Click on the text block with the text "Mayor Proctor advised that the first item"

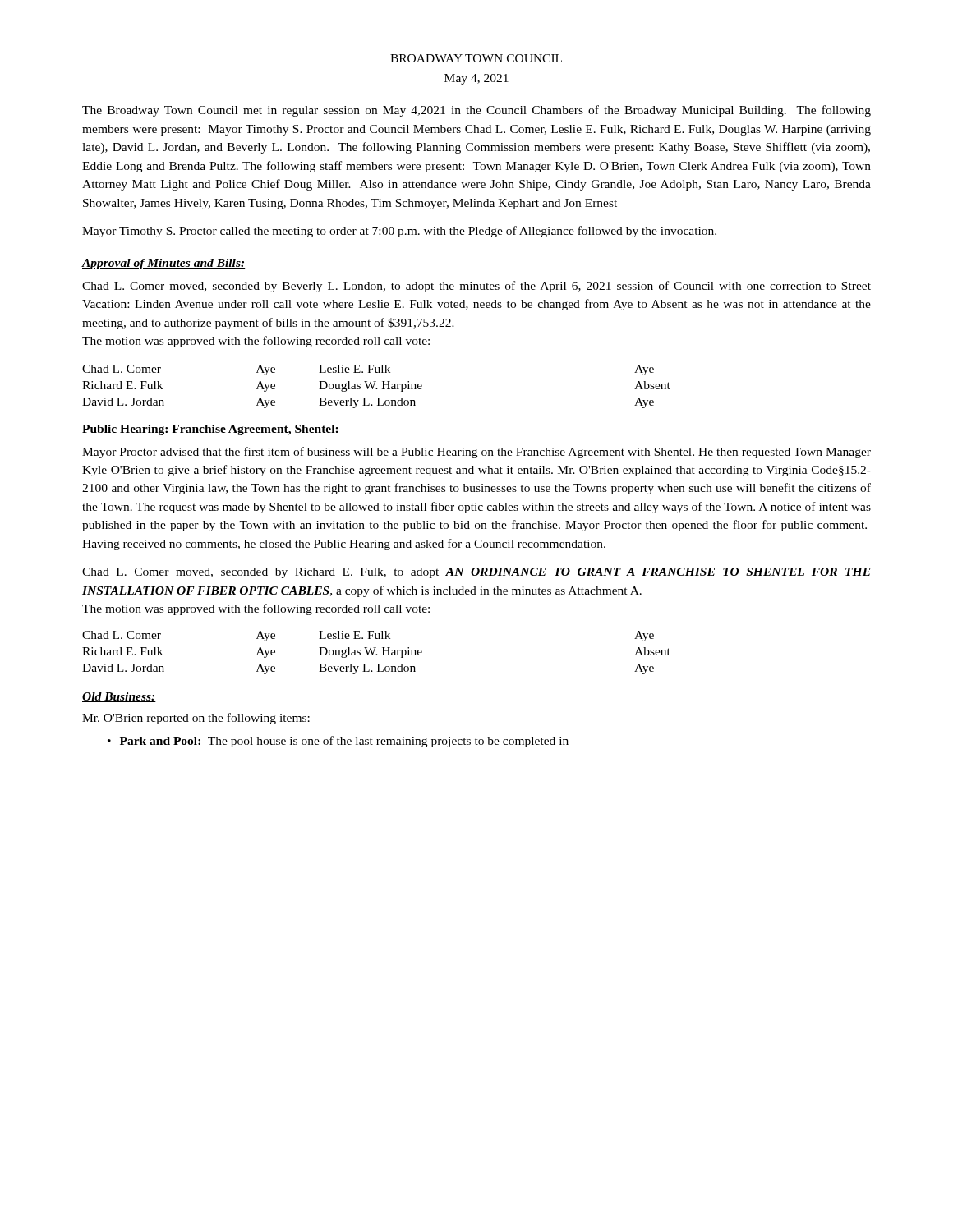(476, 497)
